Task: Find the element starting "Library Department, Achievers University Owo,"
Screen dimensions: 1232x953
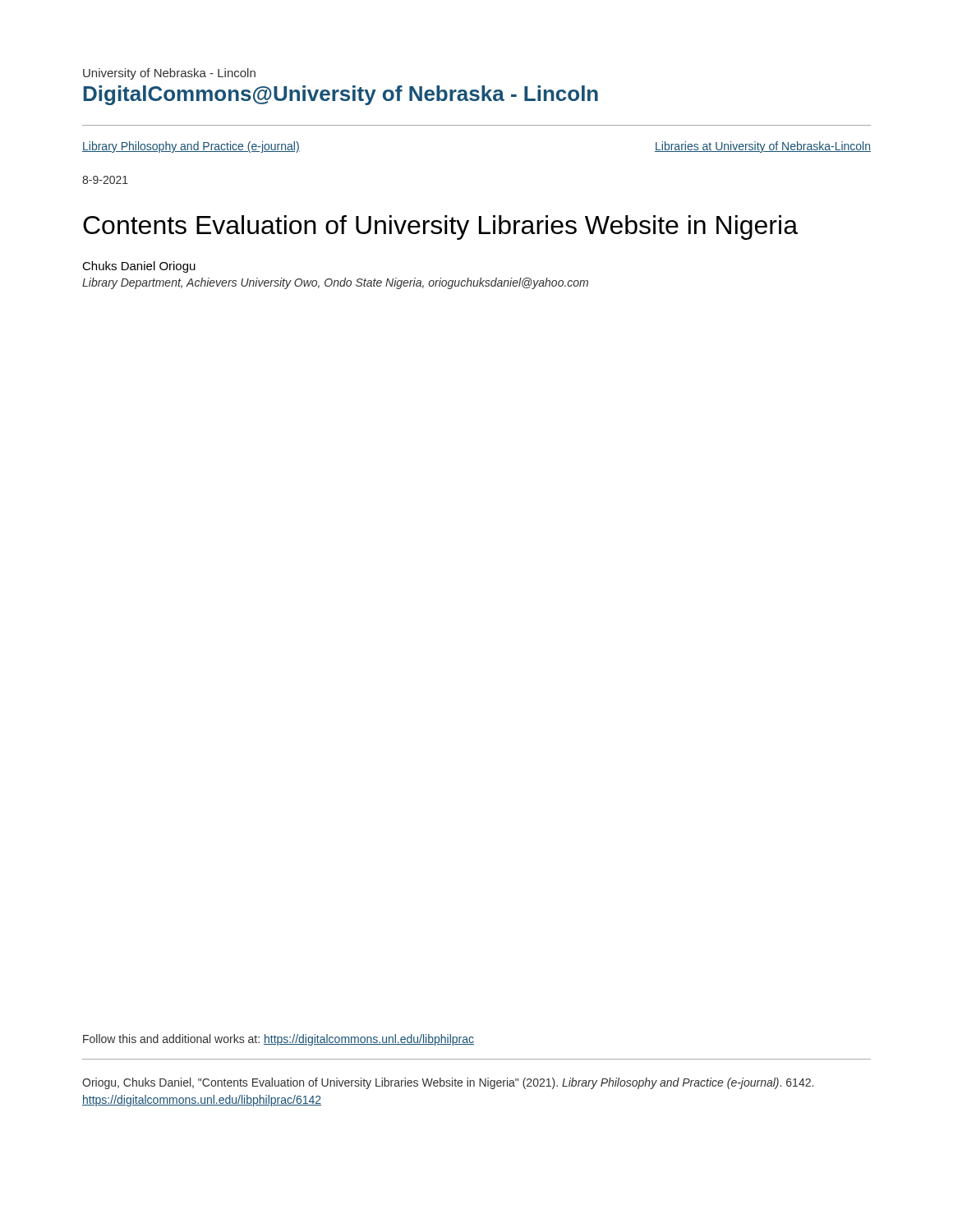Action: click(336, 283)
